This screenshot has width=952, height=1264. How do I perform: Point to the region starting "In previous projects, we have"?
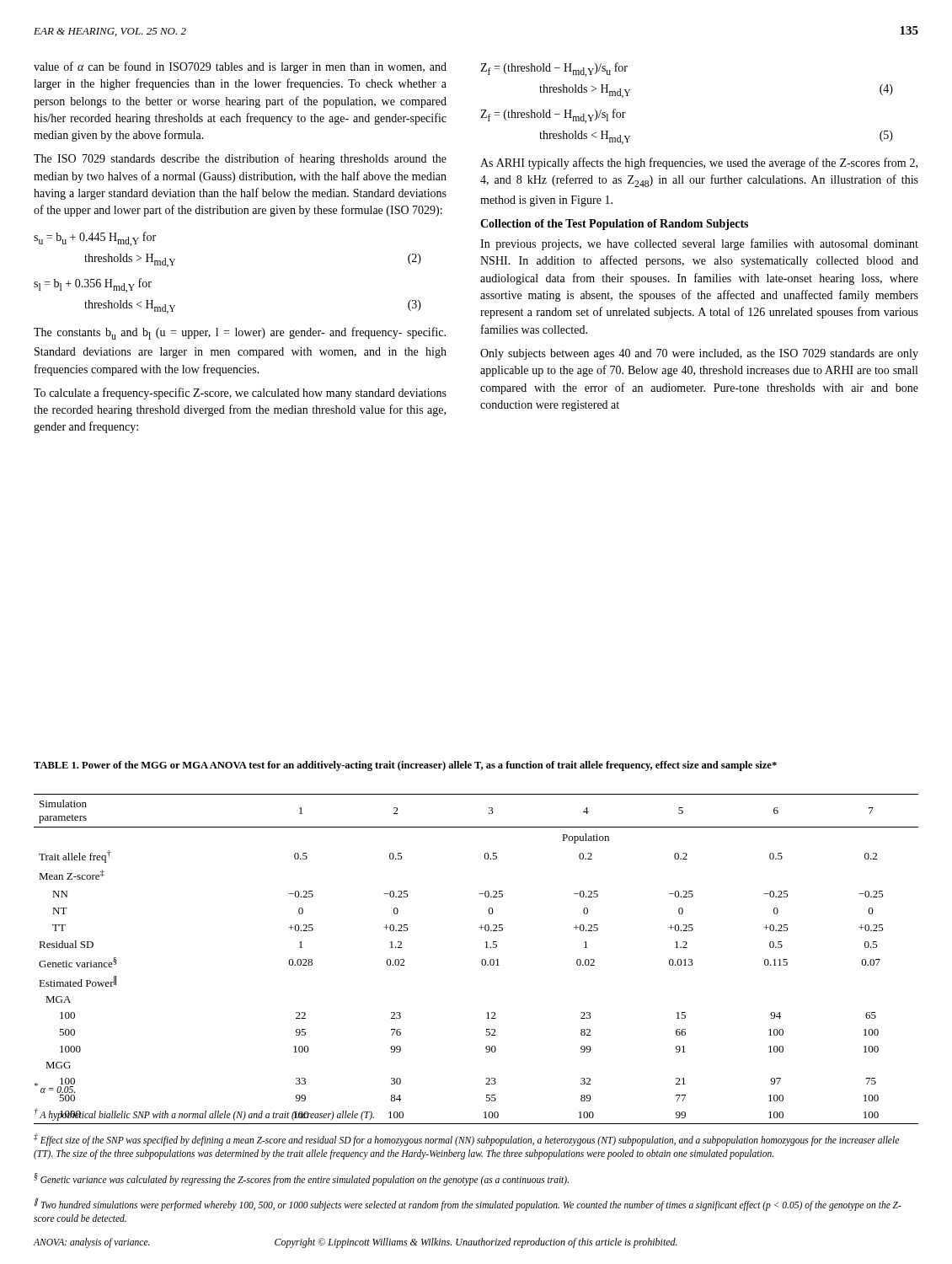click(699, 325)
